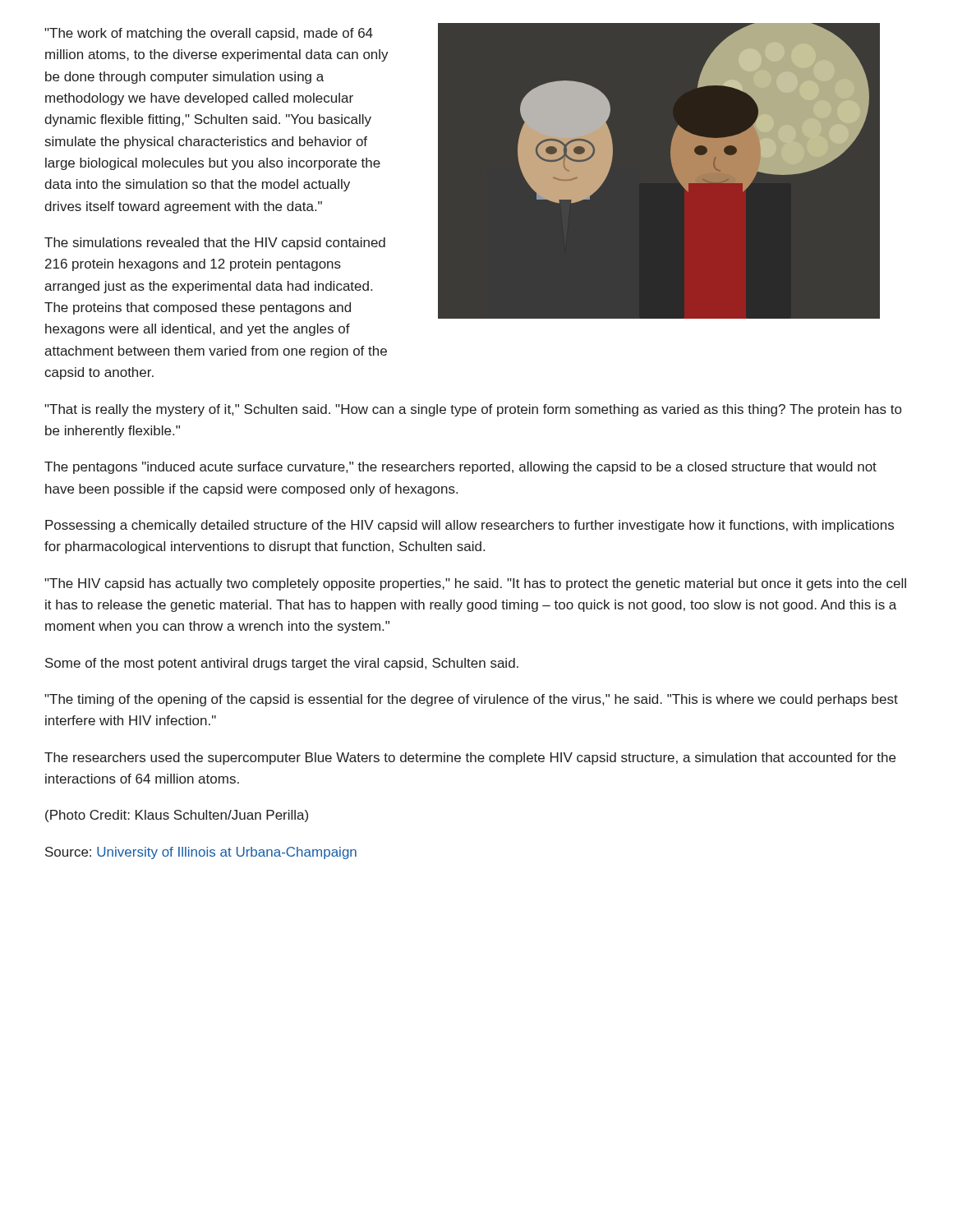Click on the region starting "Possessing a chemically detailed"
This screenshot has width=953, height=1232.
coord(469,536)
